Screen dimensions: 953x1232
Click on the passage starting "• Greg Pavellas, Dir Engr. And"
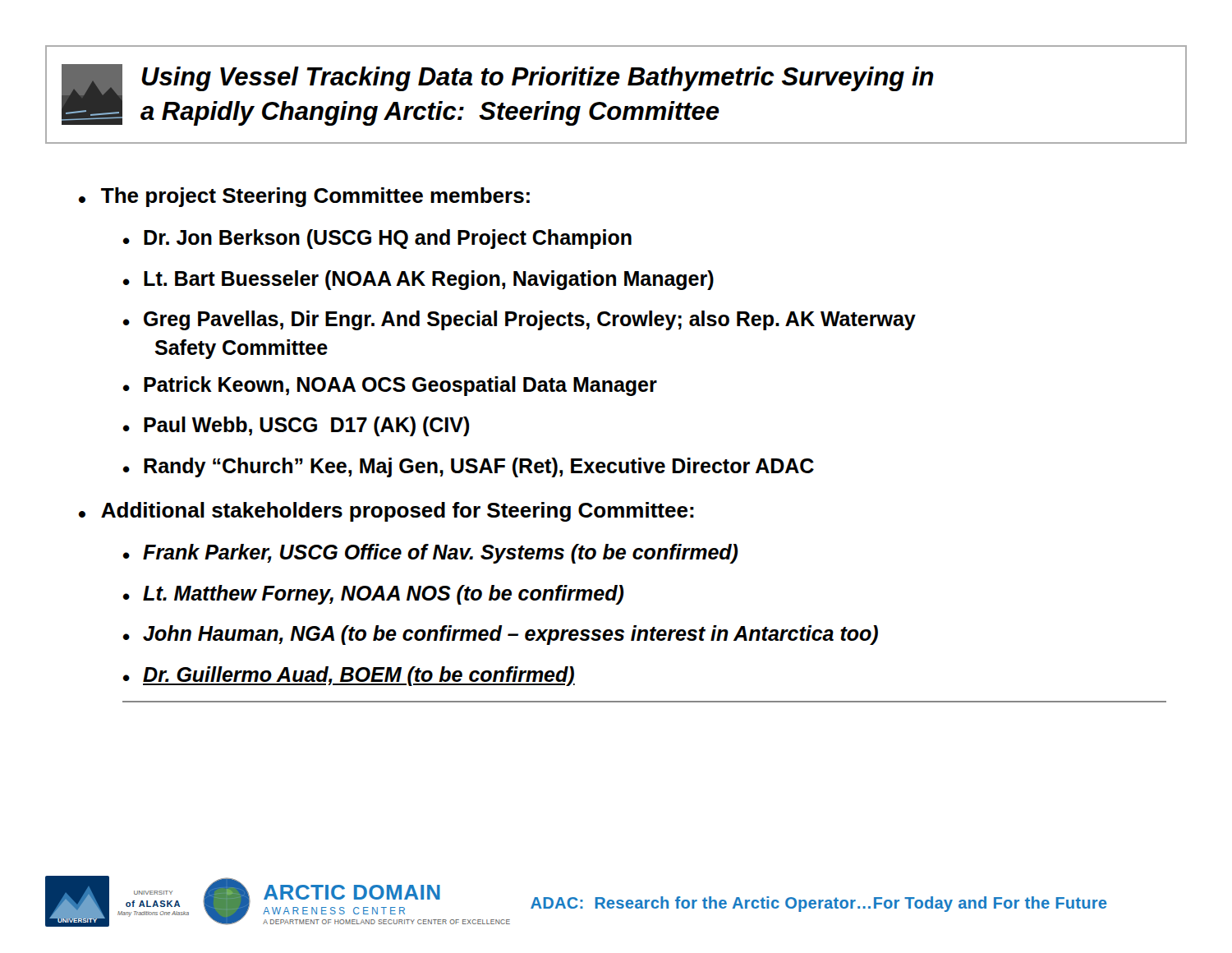point(519,334)
